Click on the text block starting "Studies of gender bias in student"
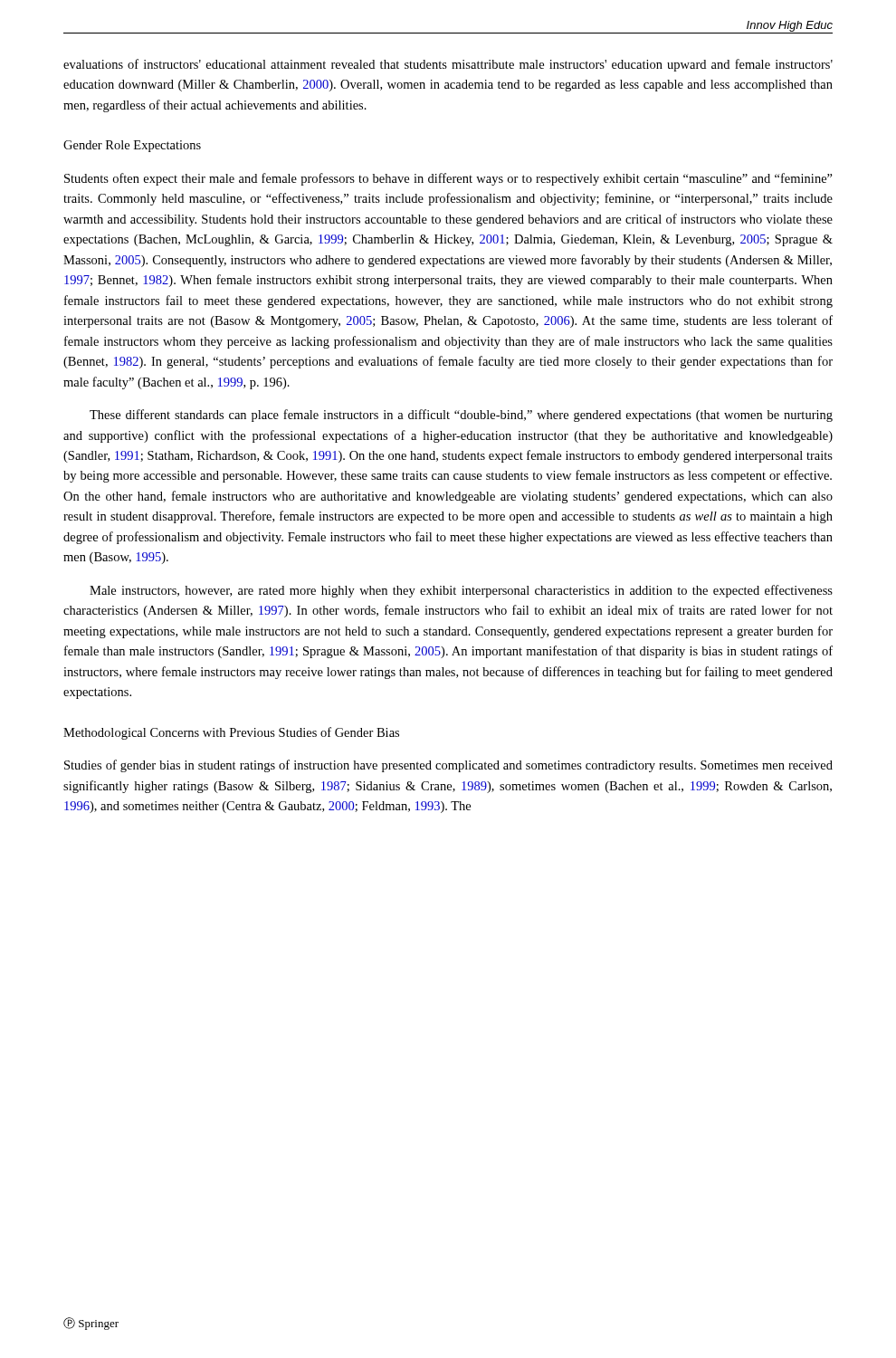896x1358 pixels. (x=448, y=785)
